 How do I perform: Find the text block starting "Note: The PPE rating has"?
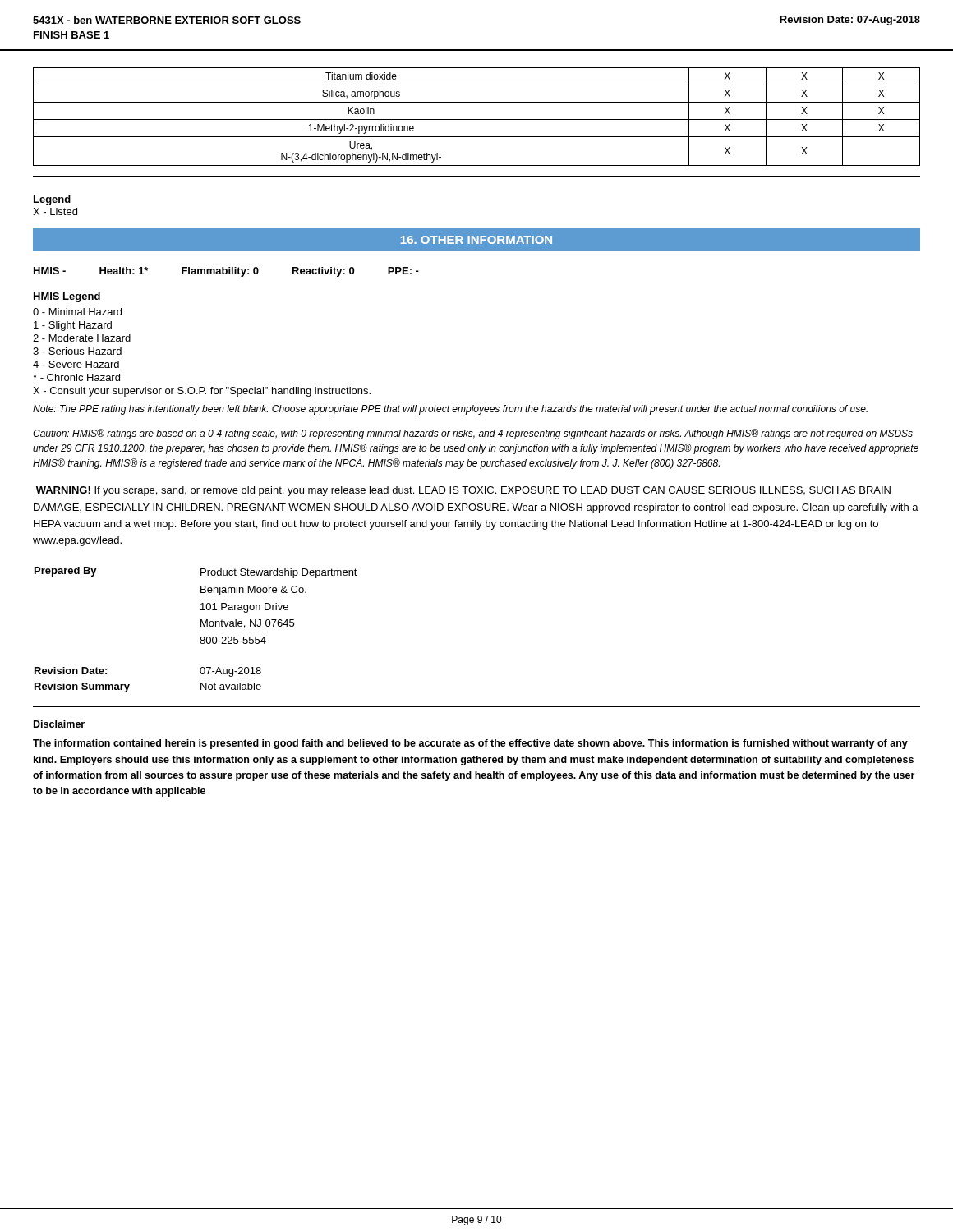451,409
